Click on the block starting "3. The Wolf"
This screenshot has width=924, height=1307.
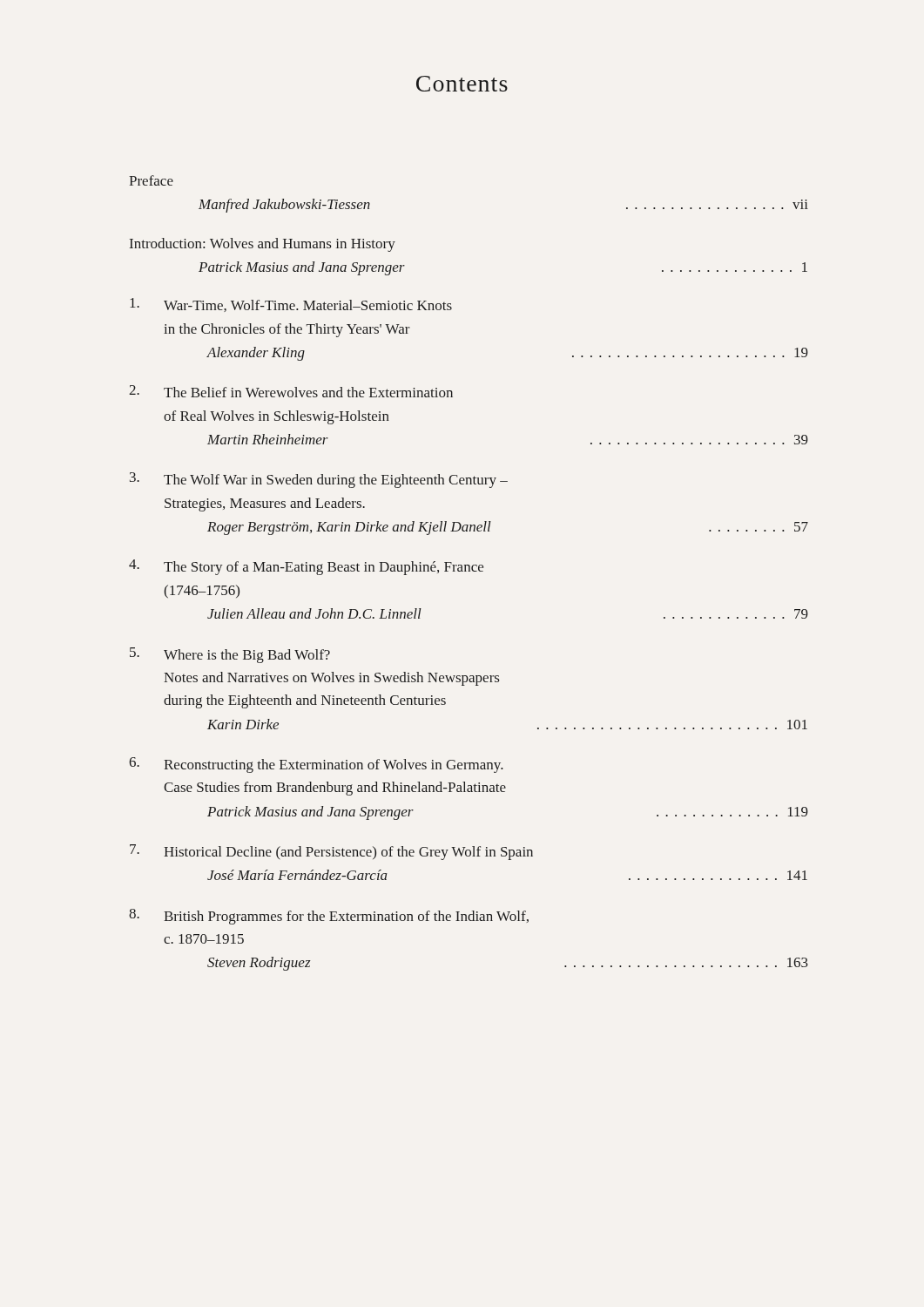tap(319, 480)
